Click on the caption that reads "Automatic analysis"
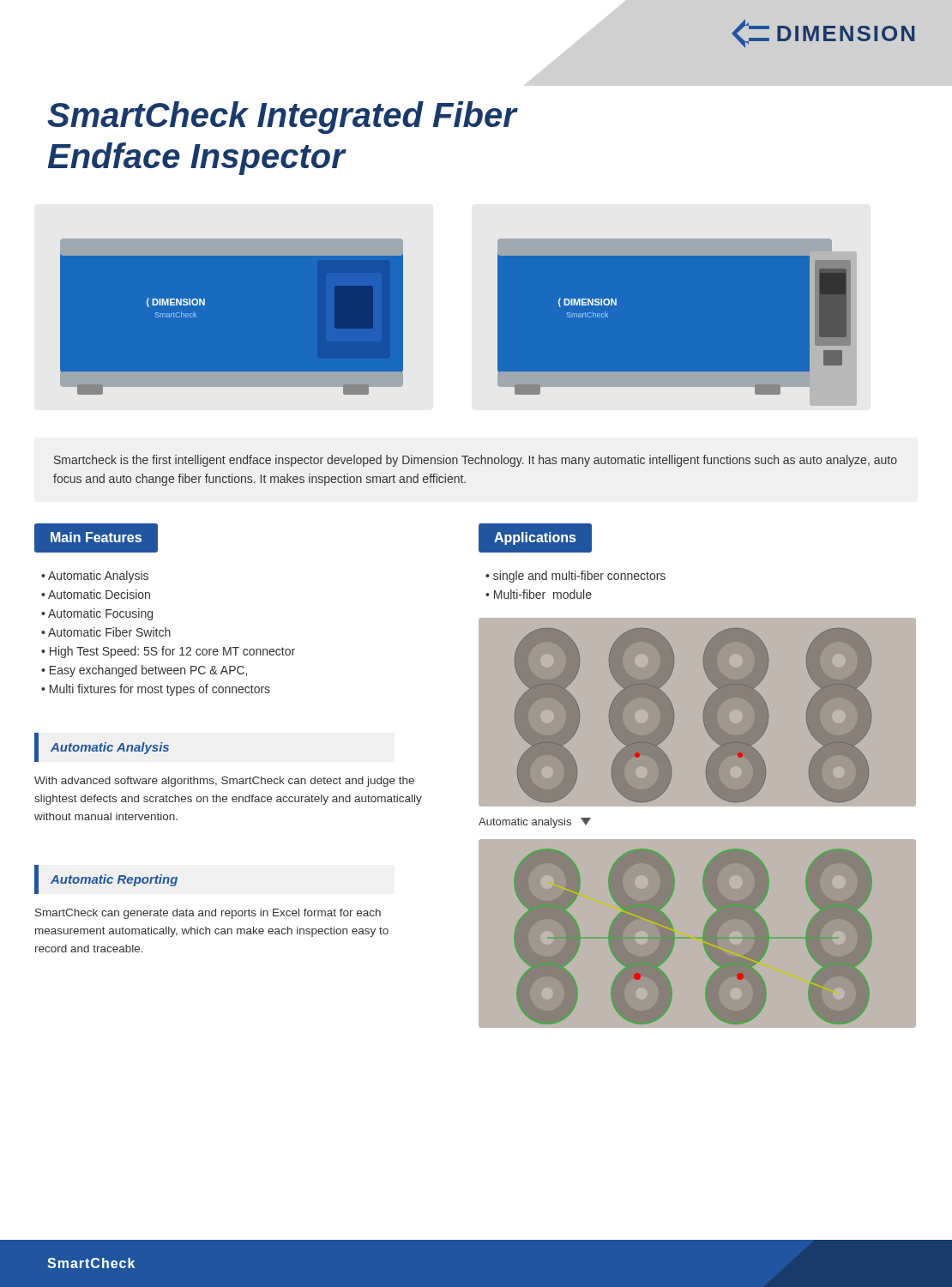Image resolution: width=952 pixels, height=1287 pixels. pyautogui.click(x=535, y=821)
